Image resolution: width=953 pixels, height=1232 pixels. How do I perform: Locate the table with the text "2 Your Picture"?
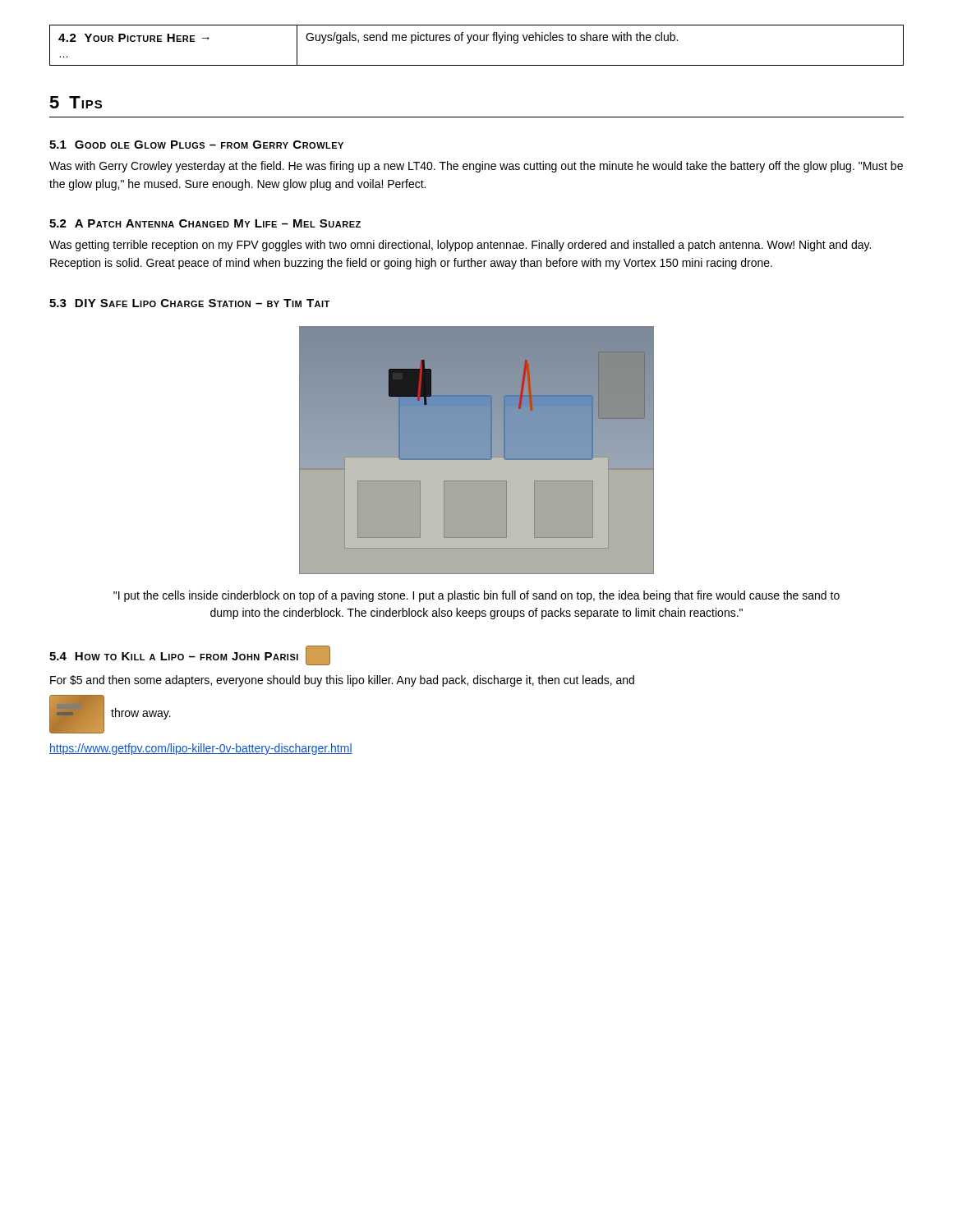coord(476,45)
